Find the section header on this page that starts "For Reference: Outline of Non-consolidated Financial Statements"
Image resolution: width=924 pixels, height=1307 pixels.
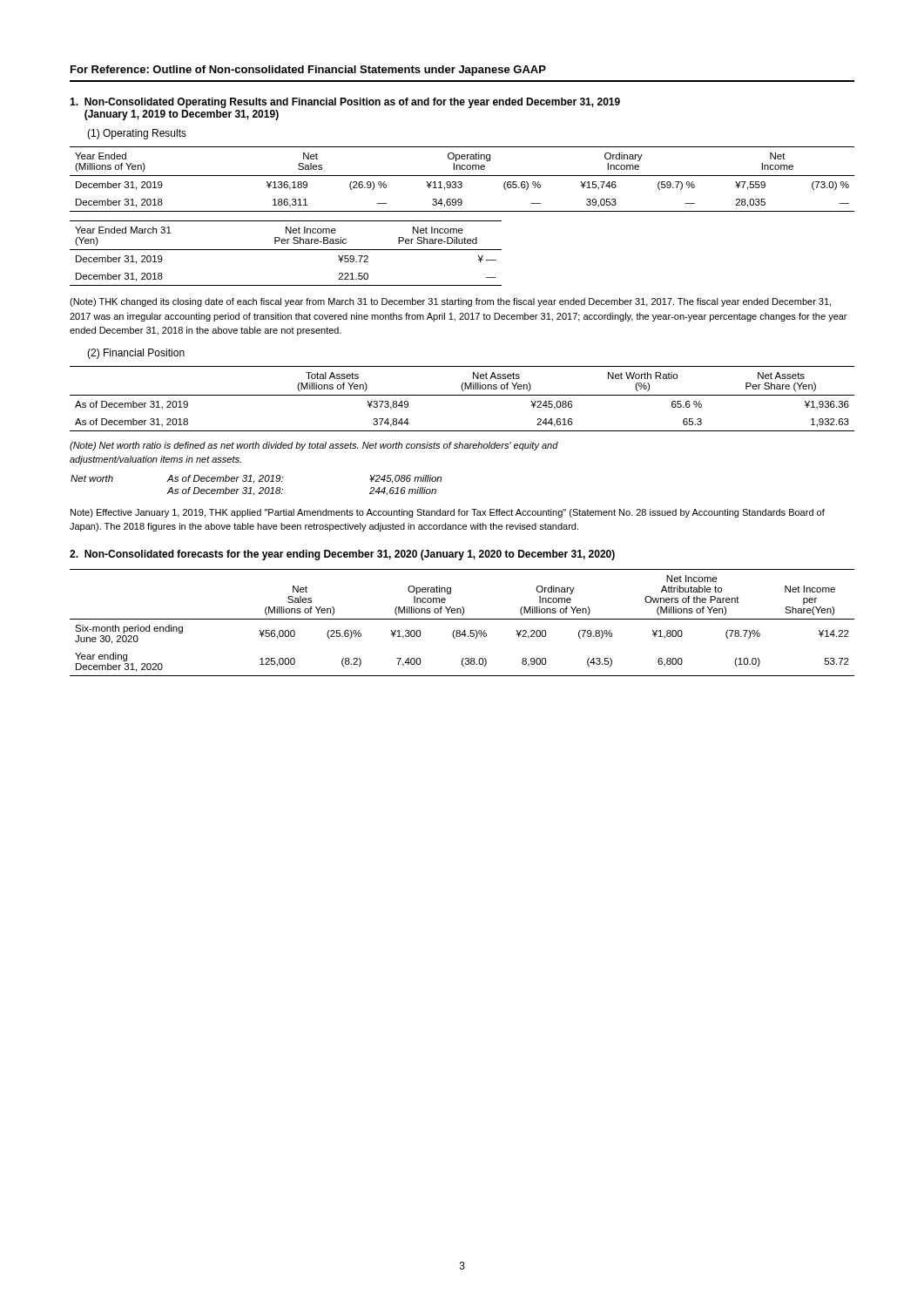click(308, 69)
